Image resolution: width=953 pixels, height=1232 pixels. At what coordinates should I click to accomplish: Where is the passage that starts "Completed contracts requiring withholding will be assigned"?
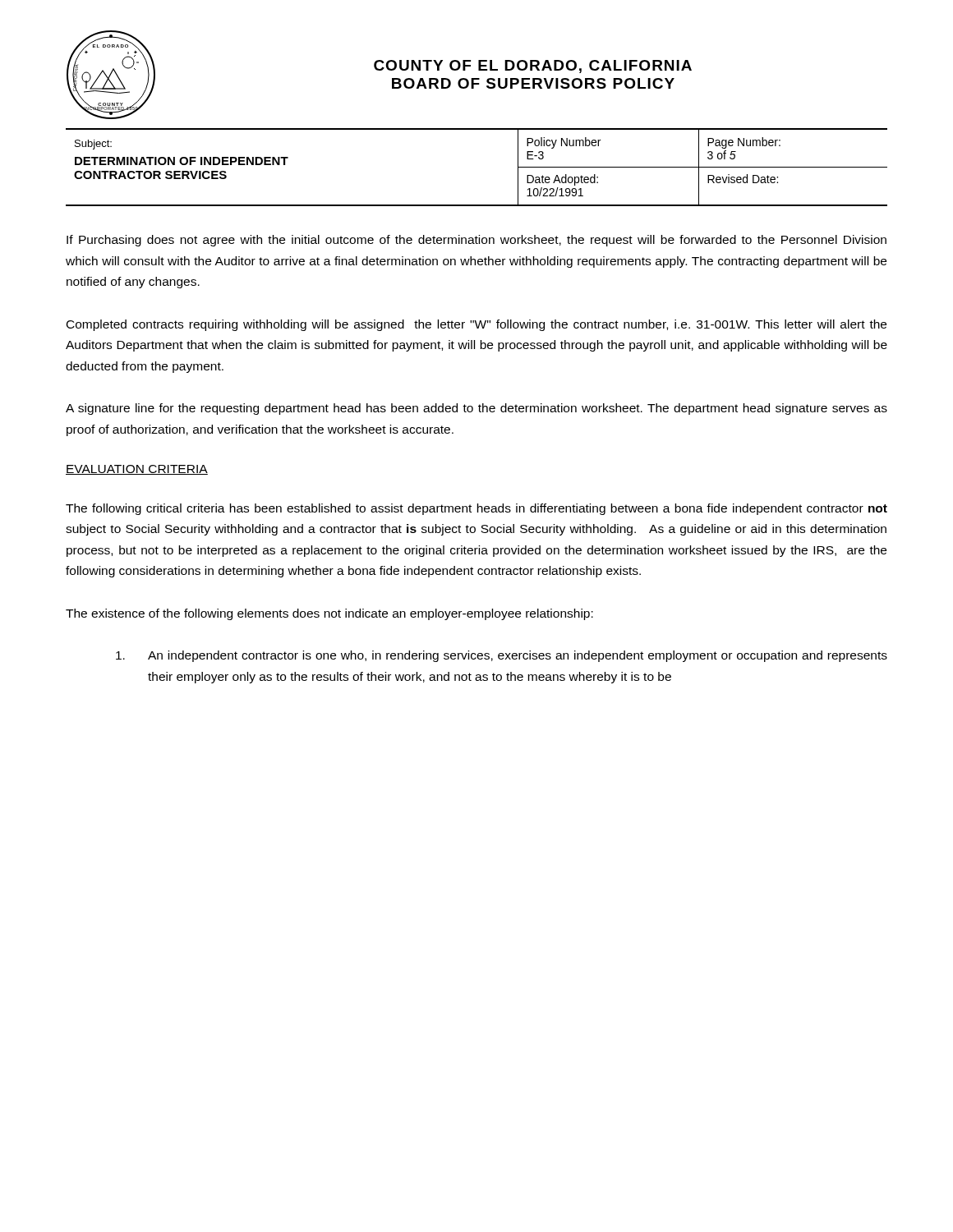[x=476, y=345]
